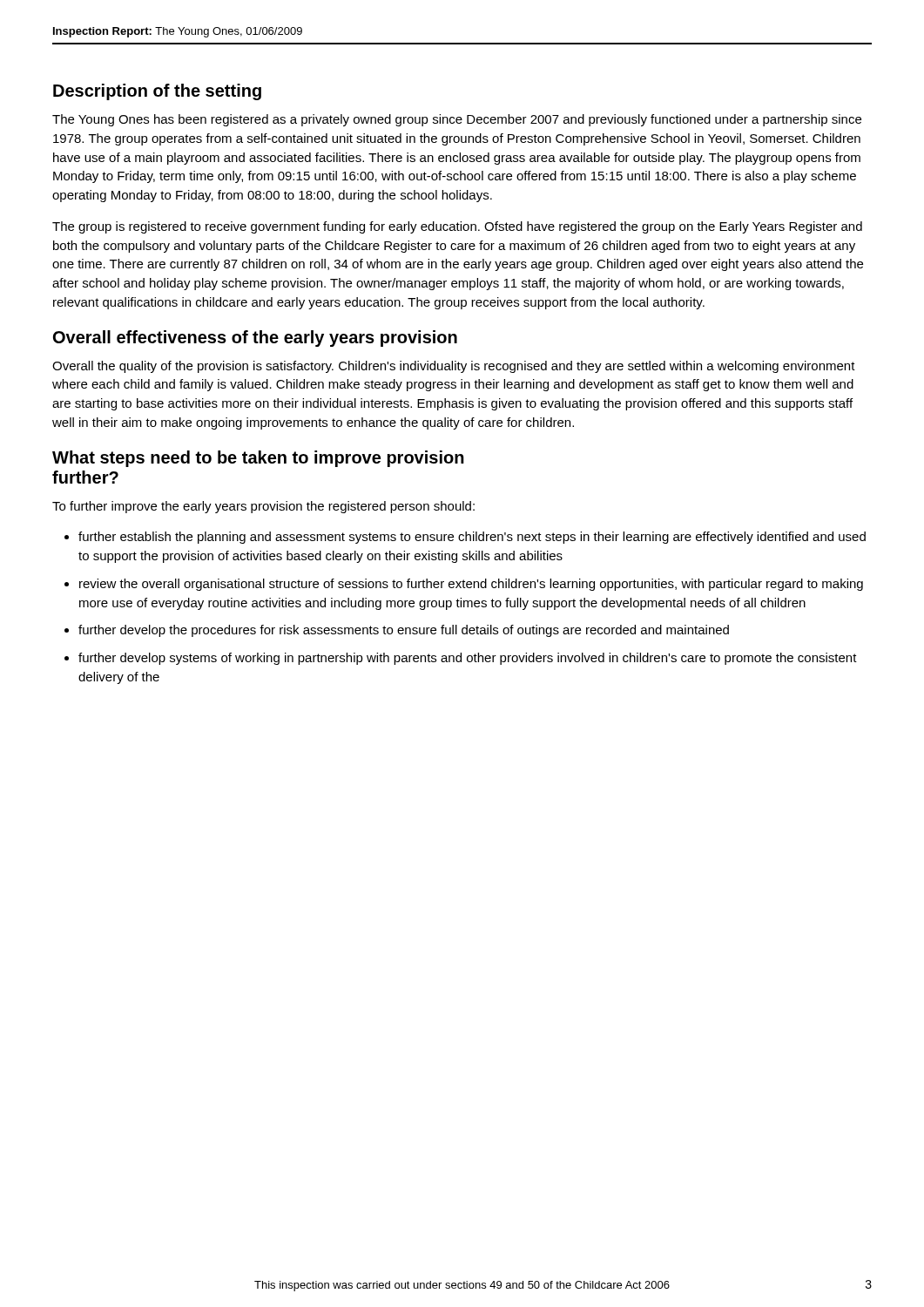Find the section header that says "Description of the setting"
Image resolution: width=924 pixels, height=1307 pixels.
coord(157,91)
